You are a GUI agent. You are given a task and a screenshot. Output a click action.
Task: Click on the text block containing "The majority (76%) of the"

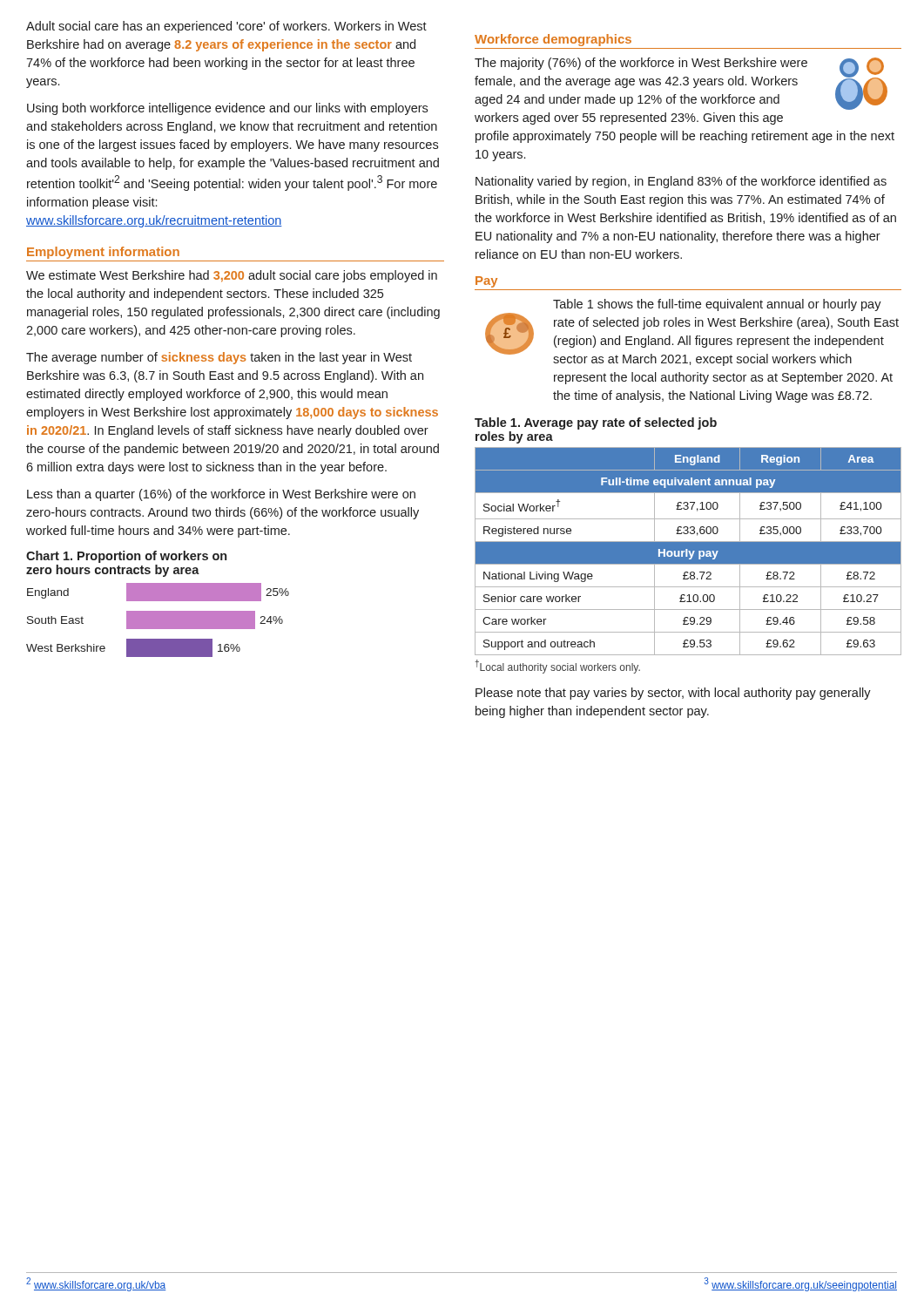pos(688,109)
